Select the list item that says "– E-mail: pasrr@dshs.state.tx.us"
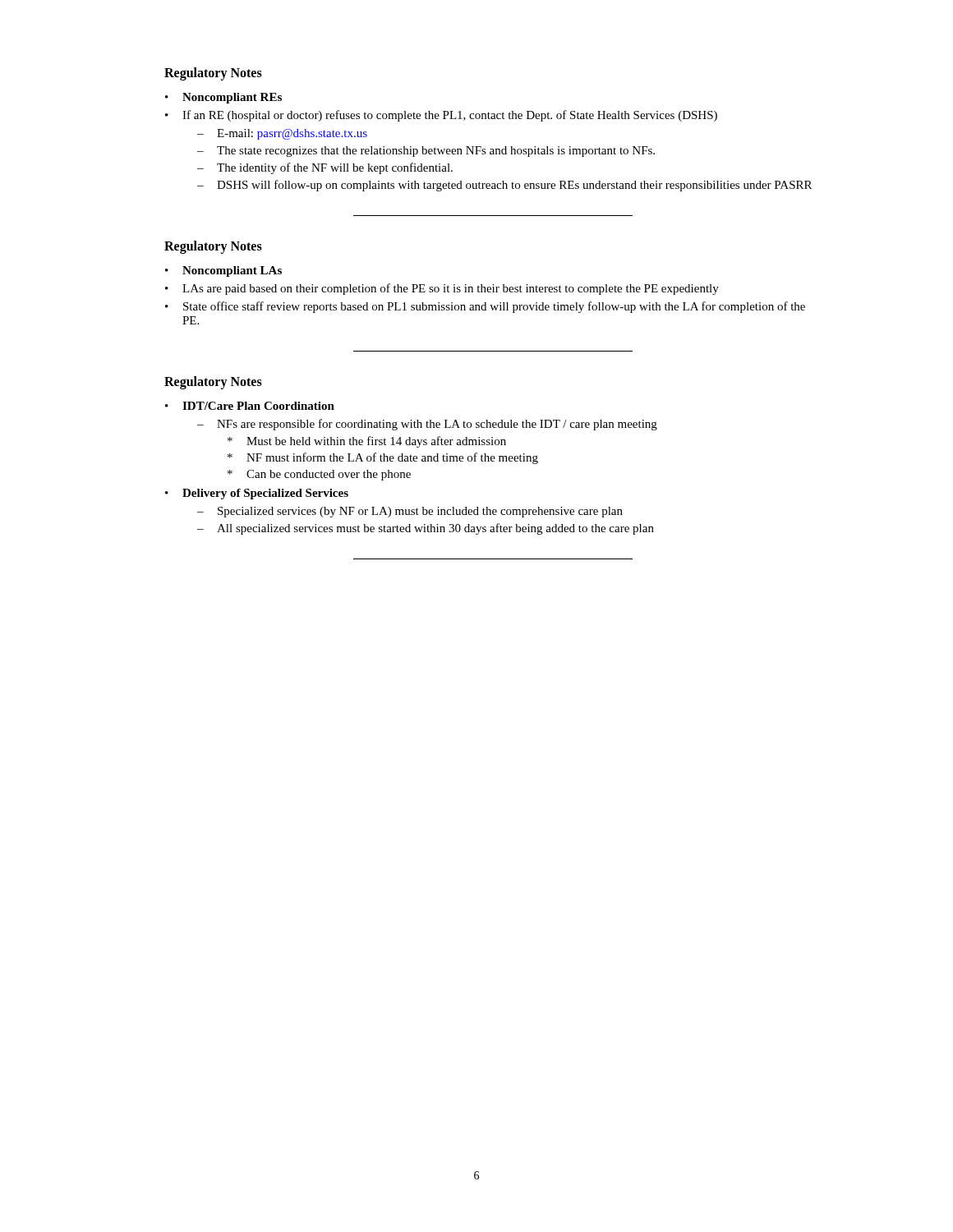The image size is (953, 1232). tap(282, 133)
